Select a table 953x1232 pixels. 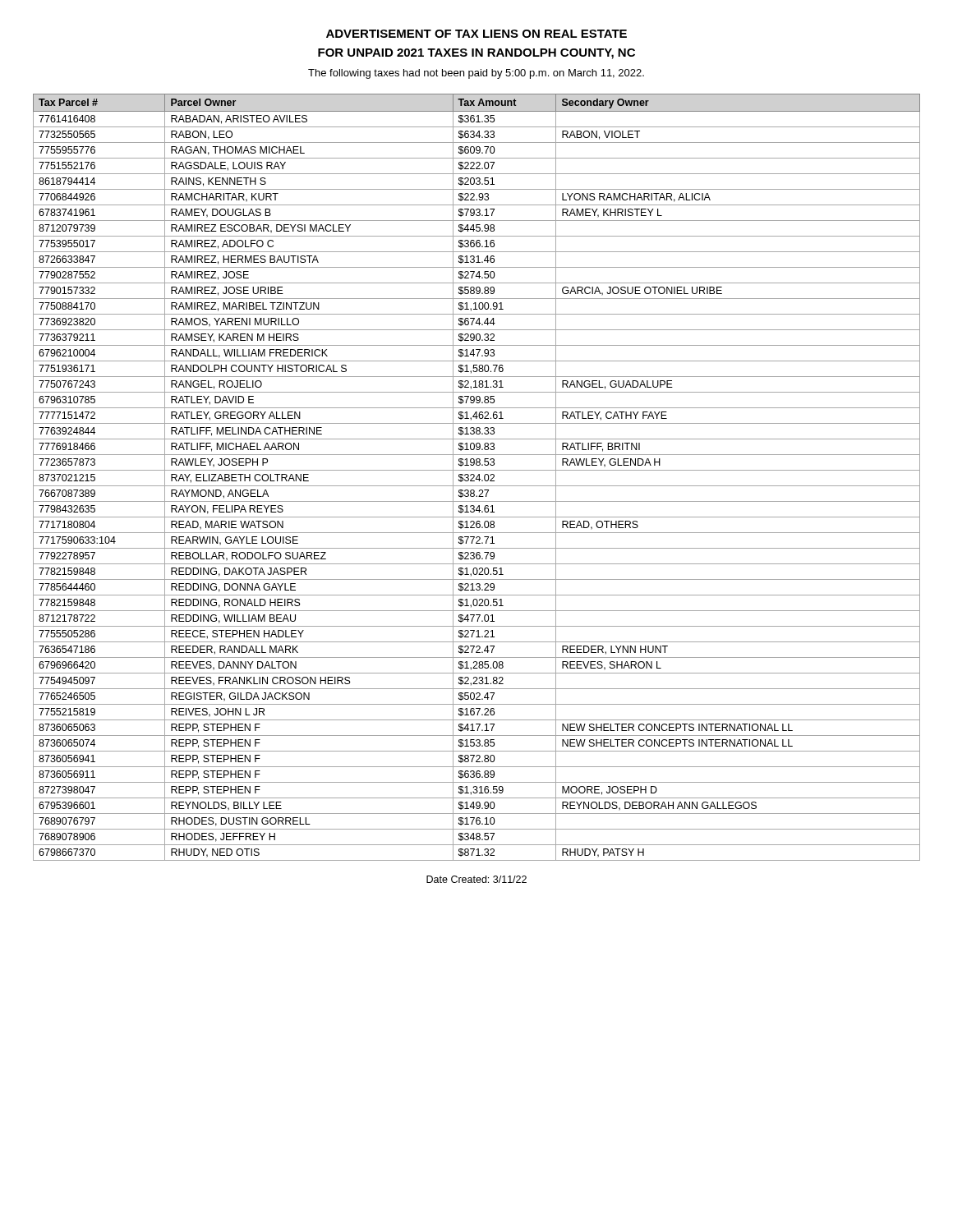click(476, 477)
